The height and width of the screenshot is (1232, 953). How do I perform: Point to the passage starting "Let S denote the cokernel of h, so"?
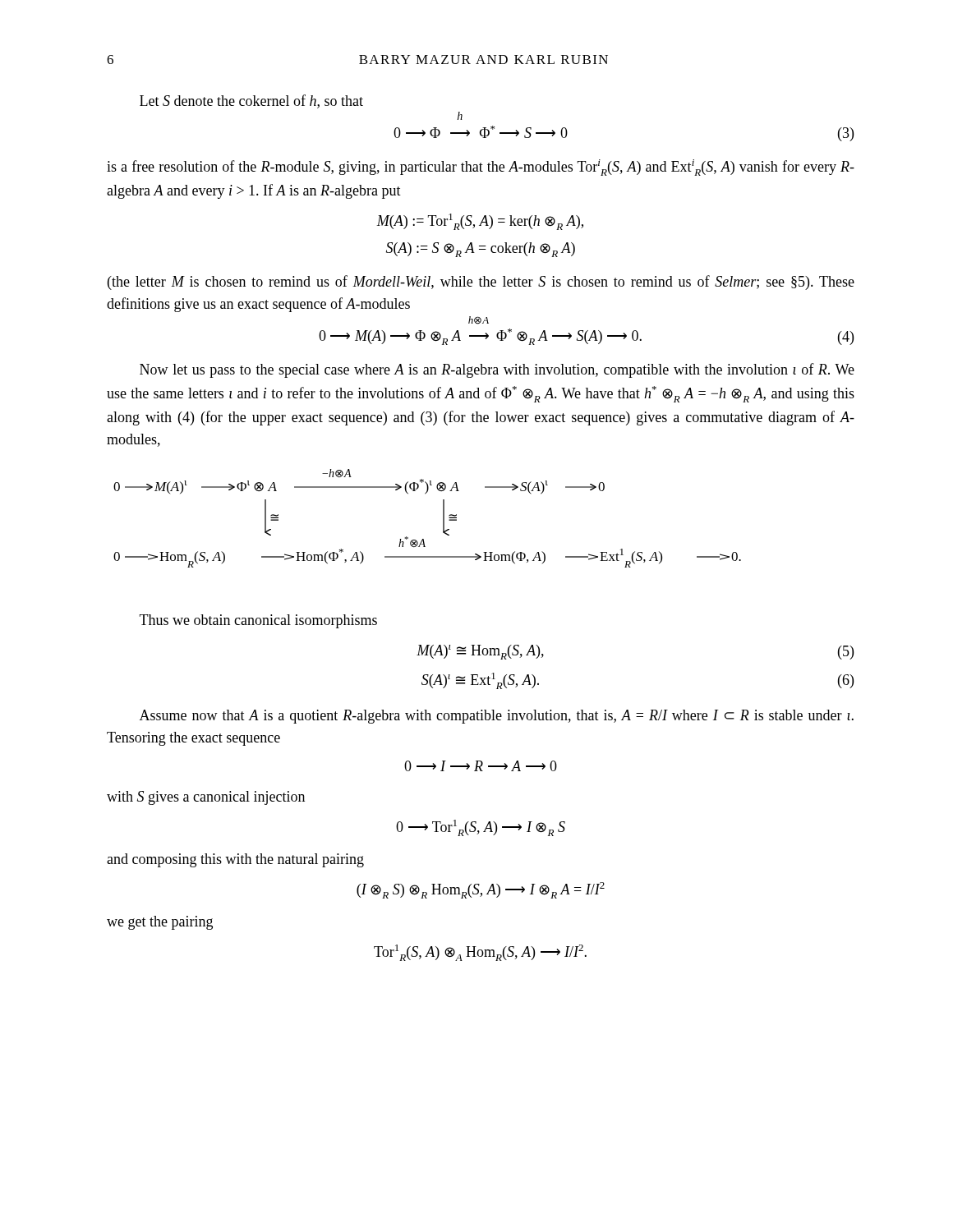pyautogui.click(x=251, y=101)
